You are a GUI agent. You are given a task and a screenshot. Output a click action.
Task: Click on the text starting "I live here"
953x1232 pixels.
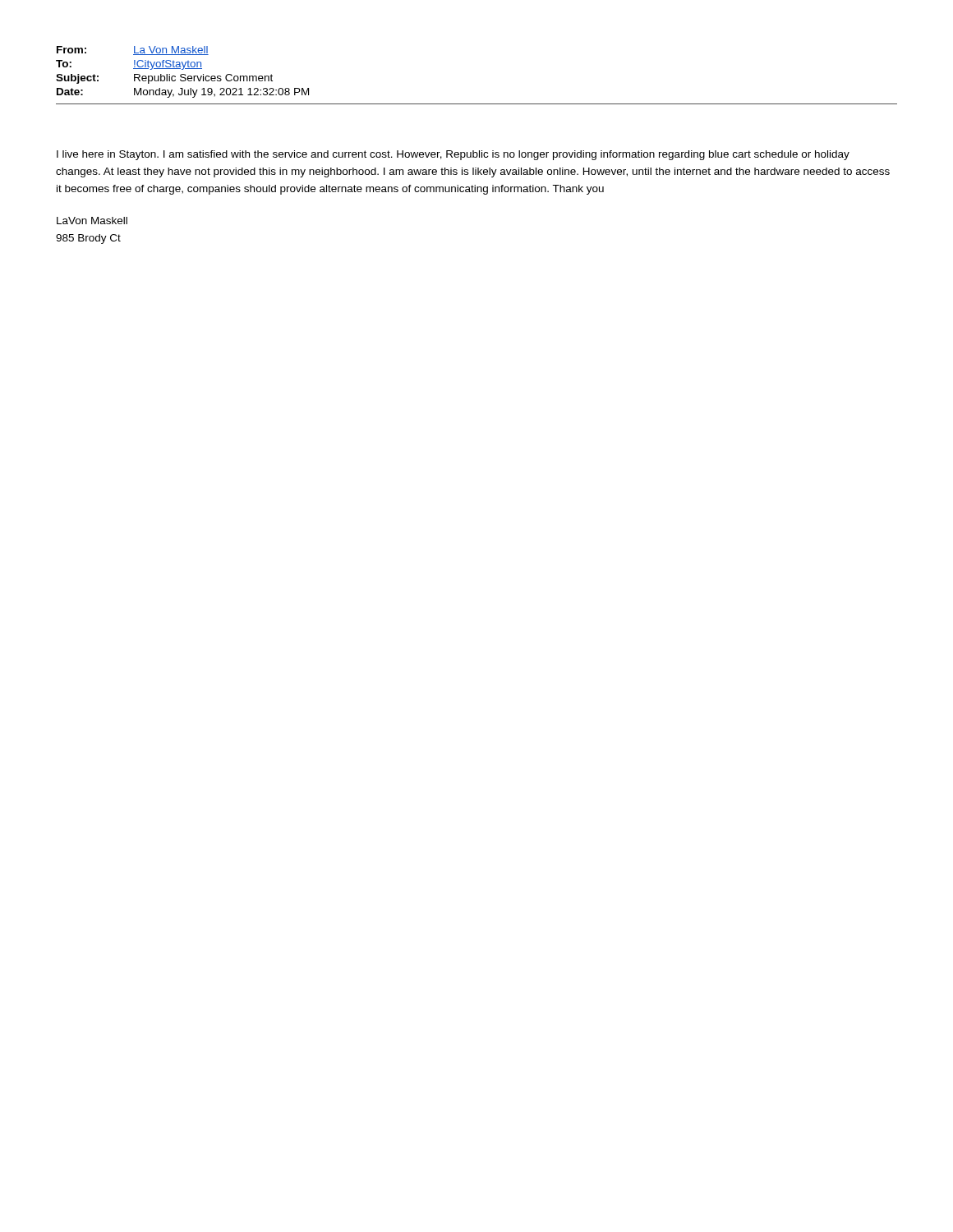(476, 197)
